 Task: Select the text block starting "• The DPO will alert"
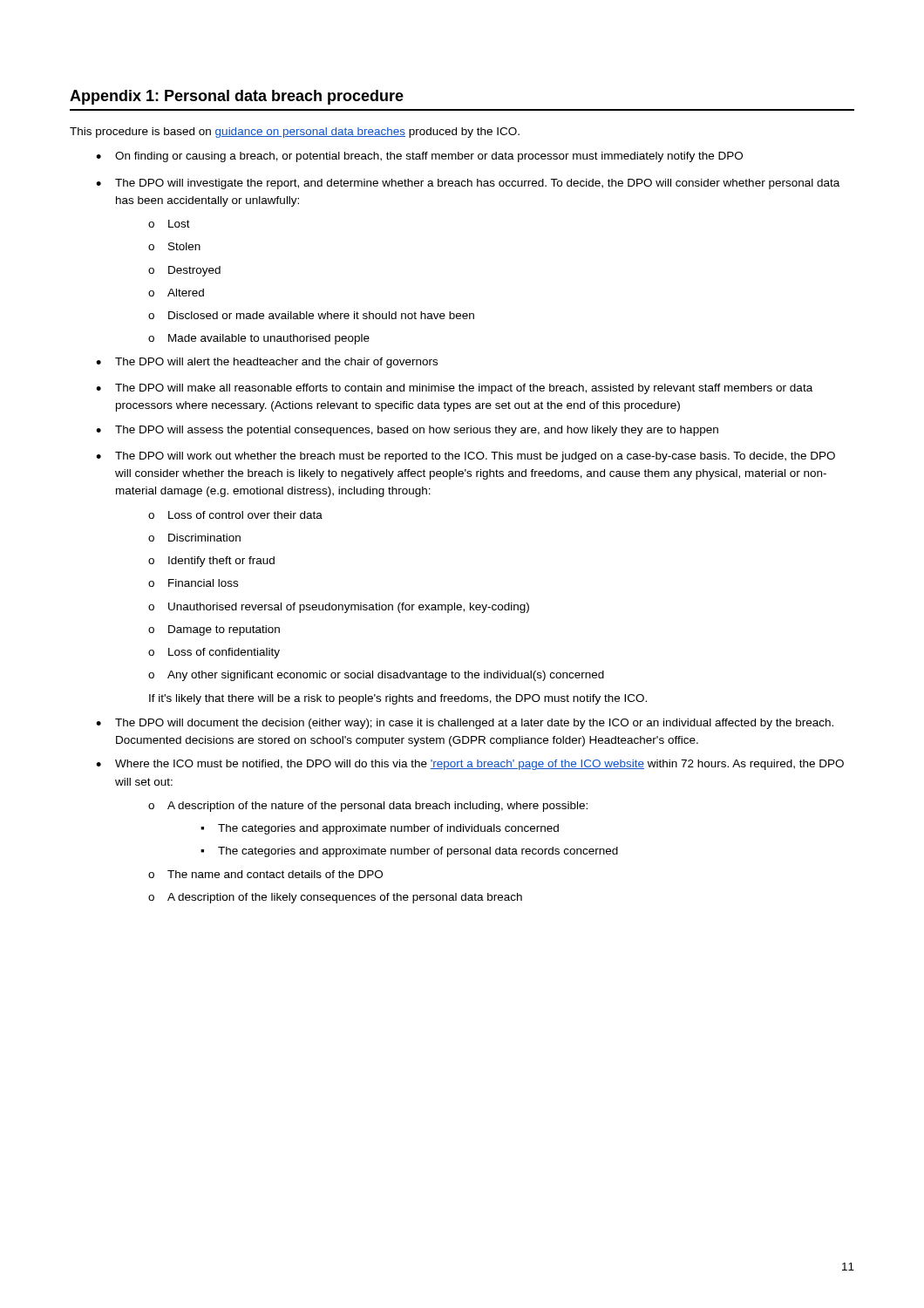267,363
